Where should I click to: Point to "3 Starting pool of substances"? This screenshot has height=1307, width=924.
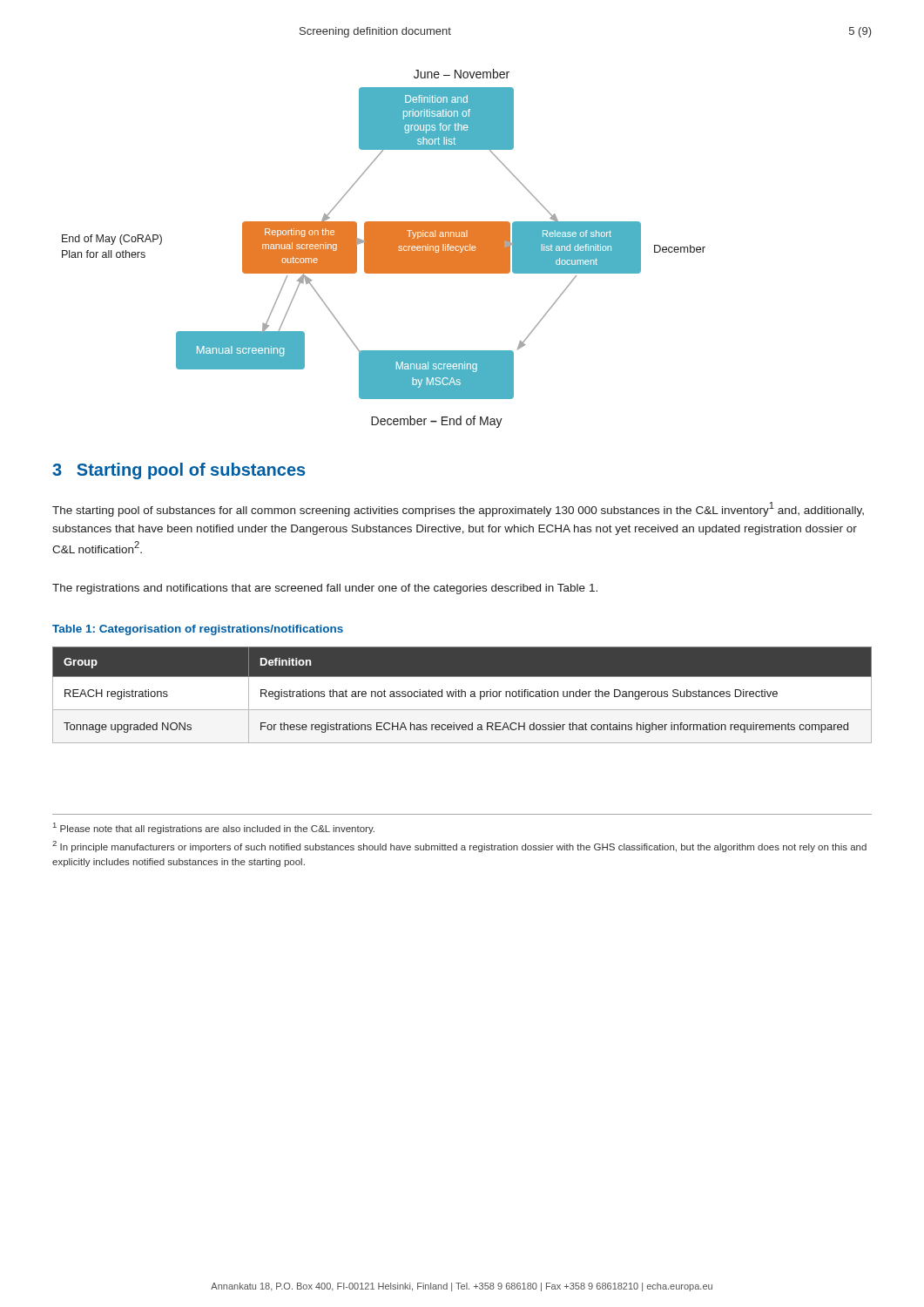(x=179, y=470)
